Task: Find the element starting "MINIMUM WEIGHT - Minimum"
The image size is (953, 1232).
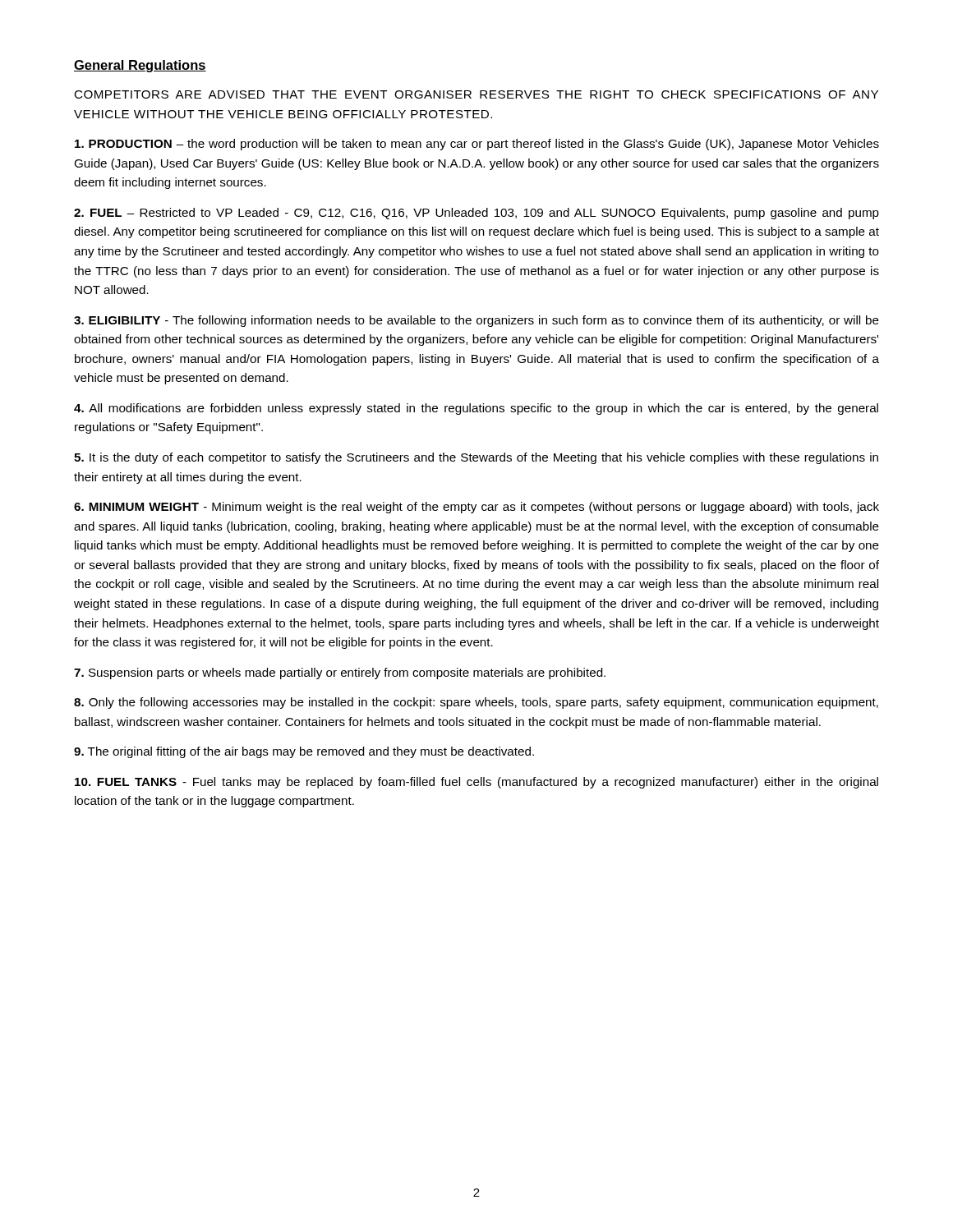Action: (476, 574)
